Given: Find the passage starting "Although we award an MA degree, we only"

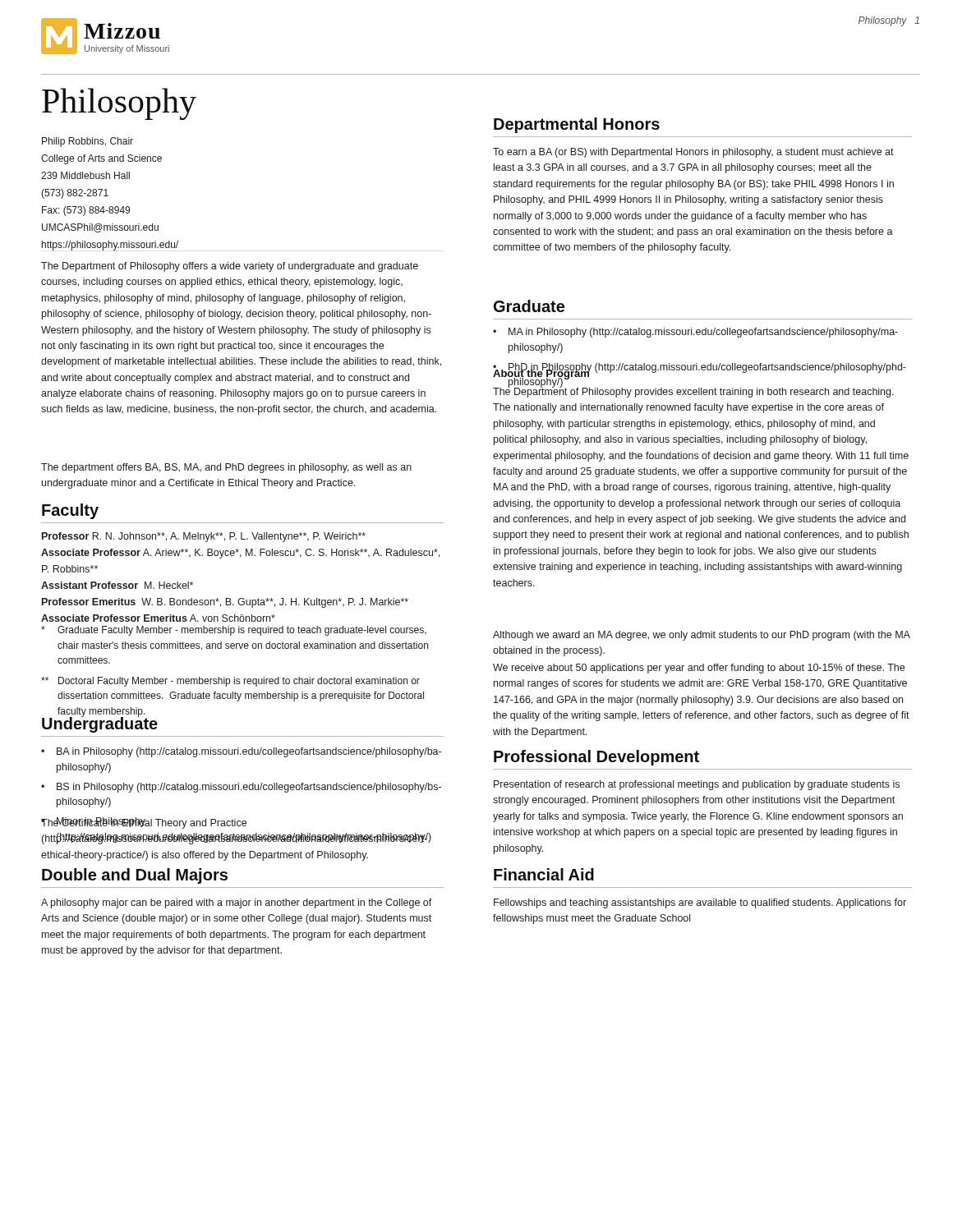Looking at the screenshot, I should tap(701, 643).
